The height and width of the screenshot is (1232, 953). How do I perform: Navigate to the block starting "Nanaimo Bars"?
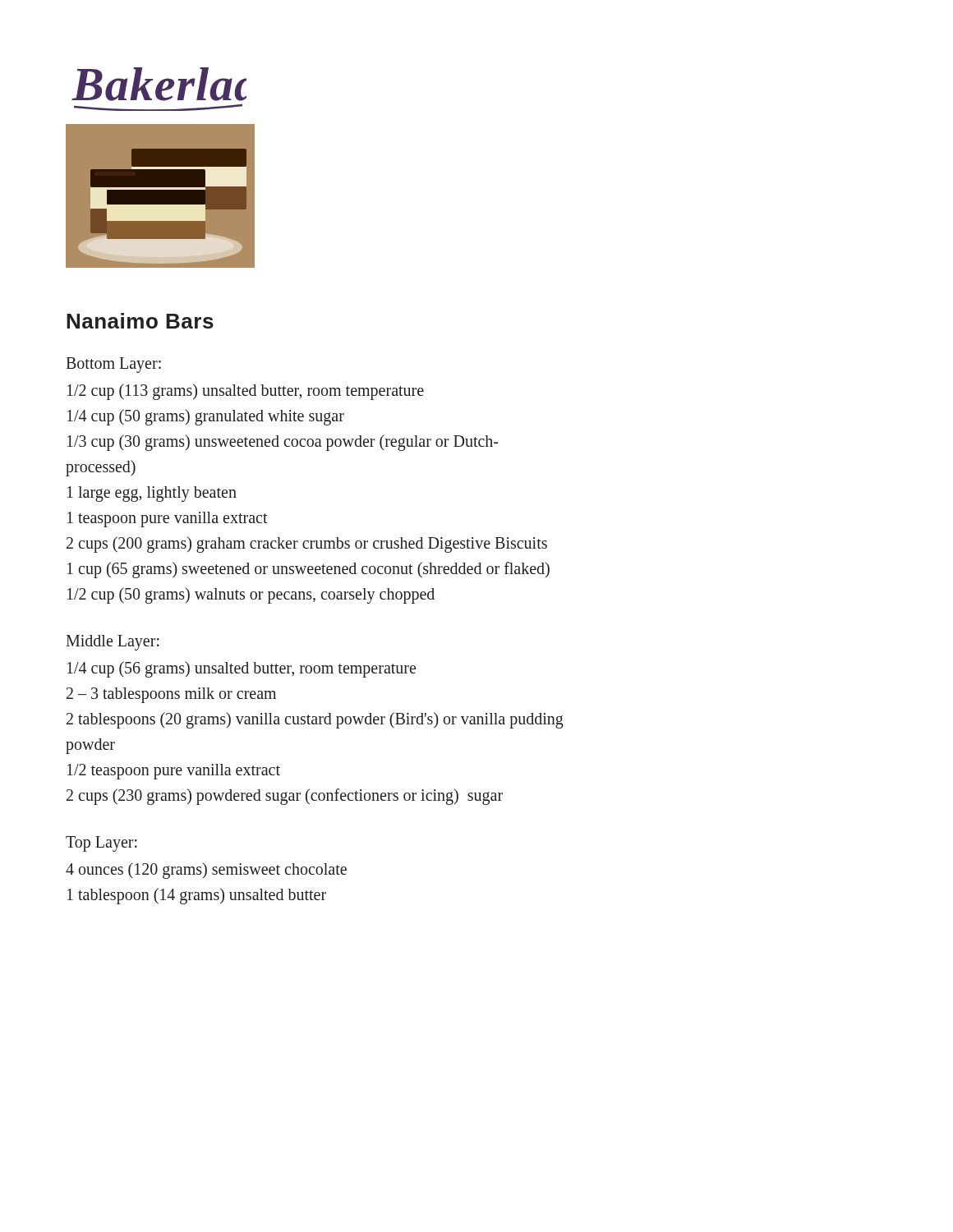140,321
